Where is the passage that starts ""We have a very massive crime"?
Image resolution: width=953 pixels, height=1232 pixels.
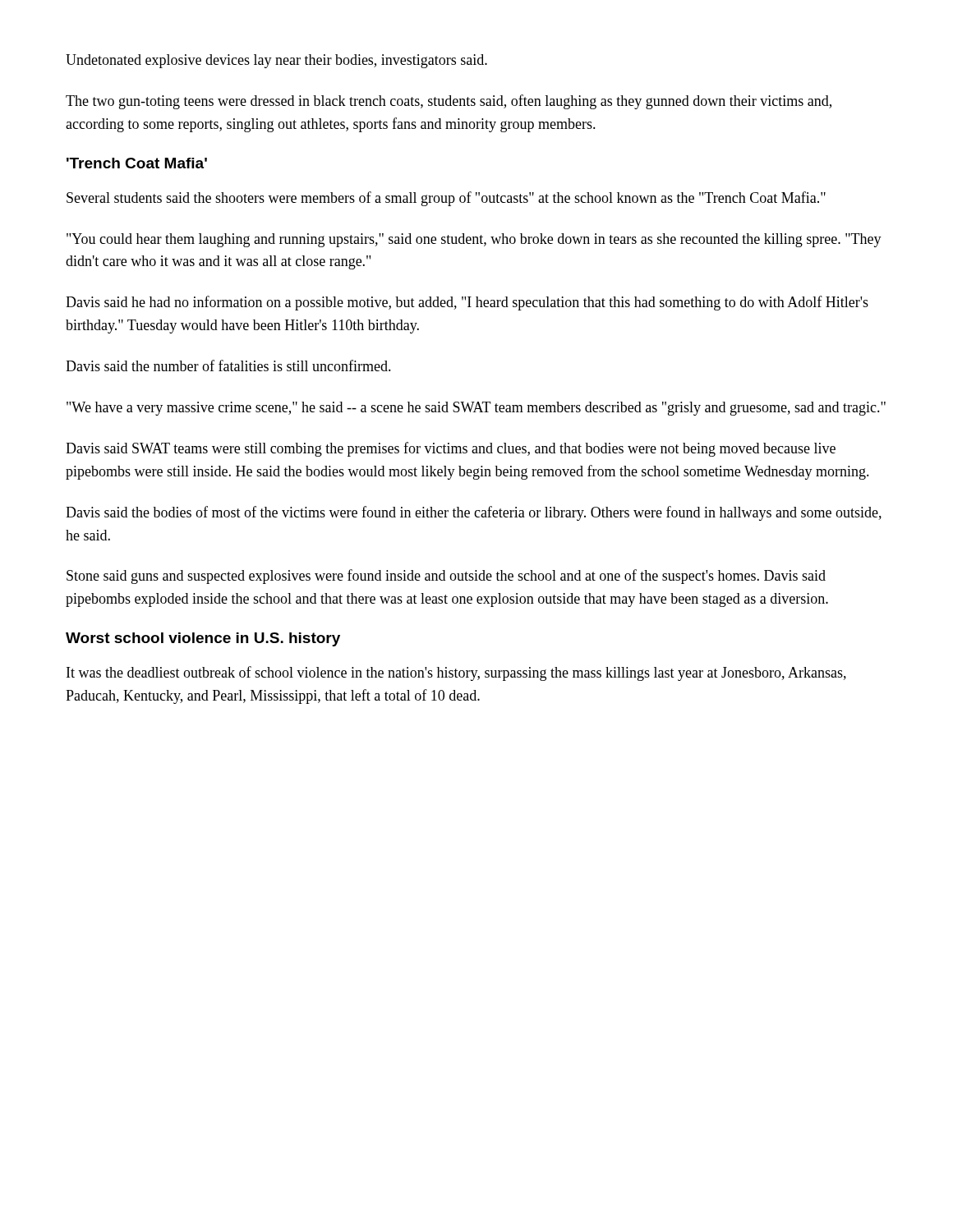pyautogui.click(x=476, y=407)
